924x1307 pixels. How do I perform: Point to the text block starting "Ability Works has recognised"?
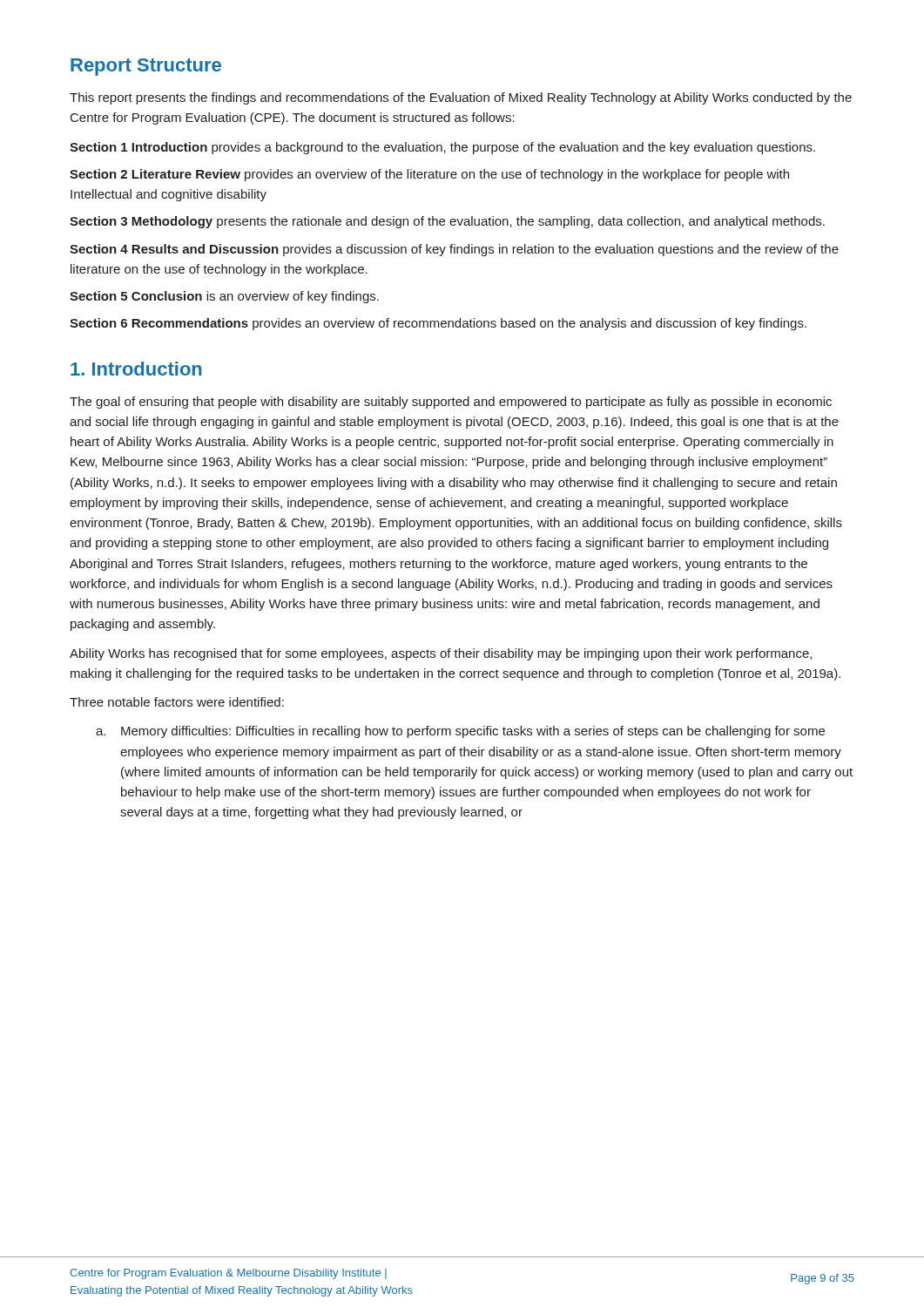point(456,663)
